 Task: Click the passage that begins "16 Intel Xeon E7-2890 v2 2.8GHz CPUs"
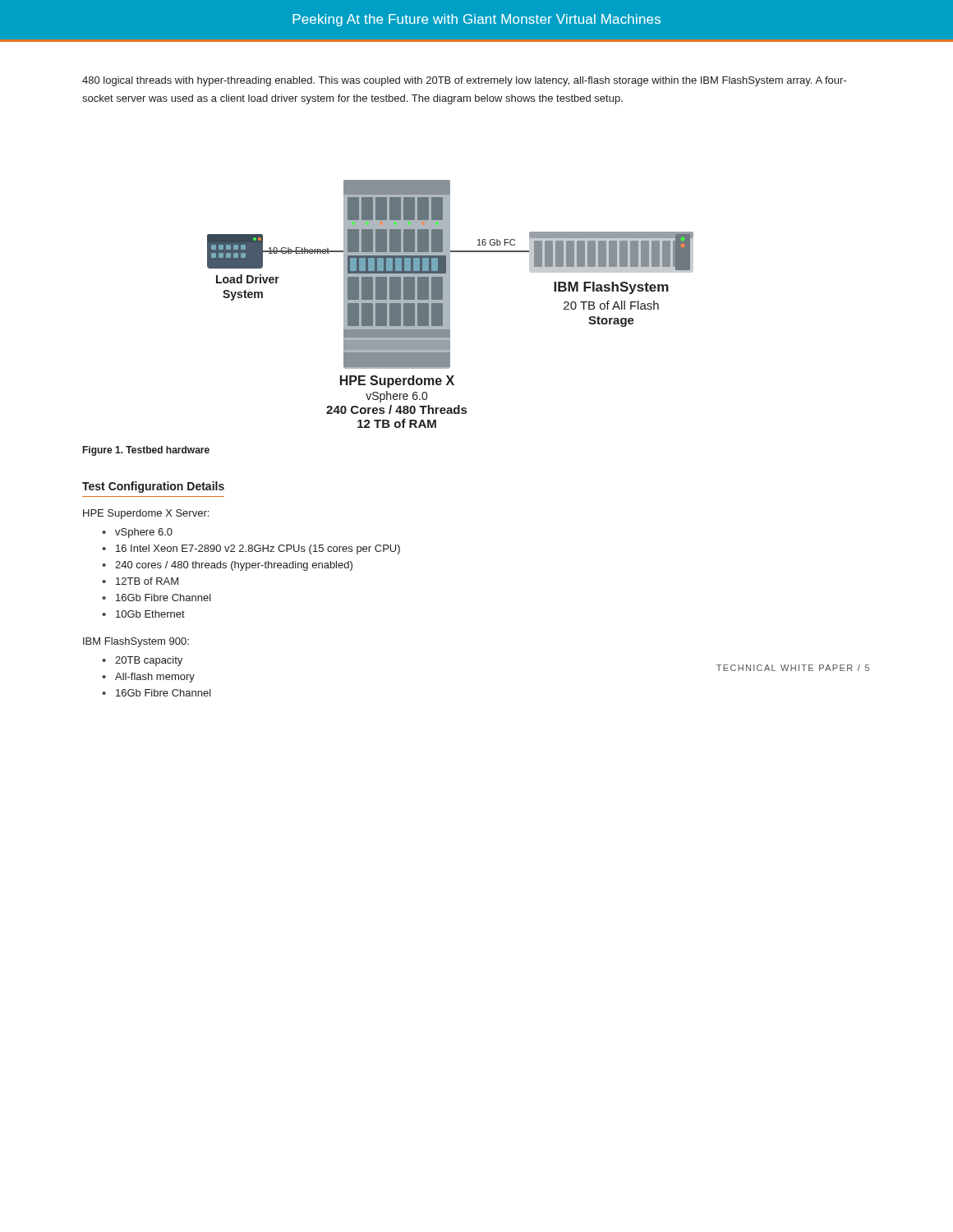tap(258, 548)
